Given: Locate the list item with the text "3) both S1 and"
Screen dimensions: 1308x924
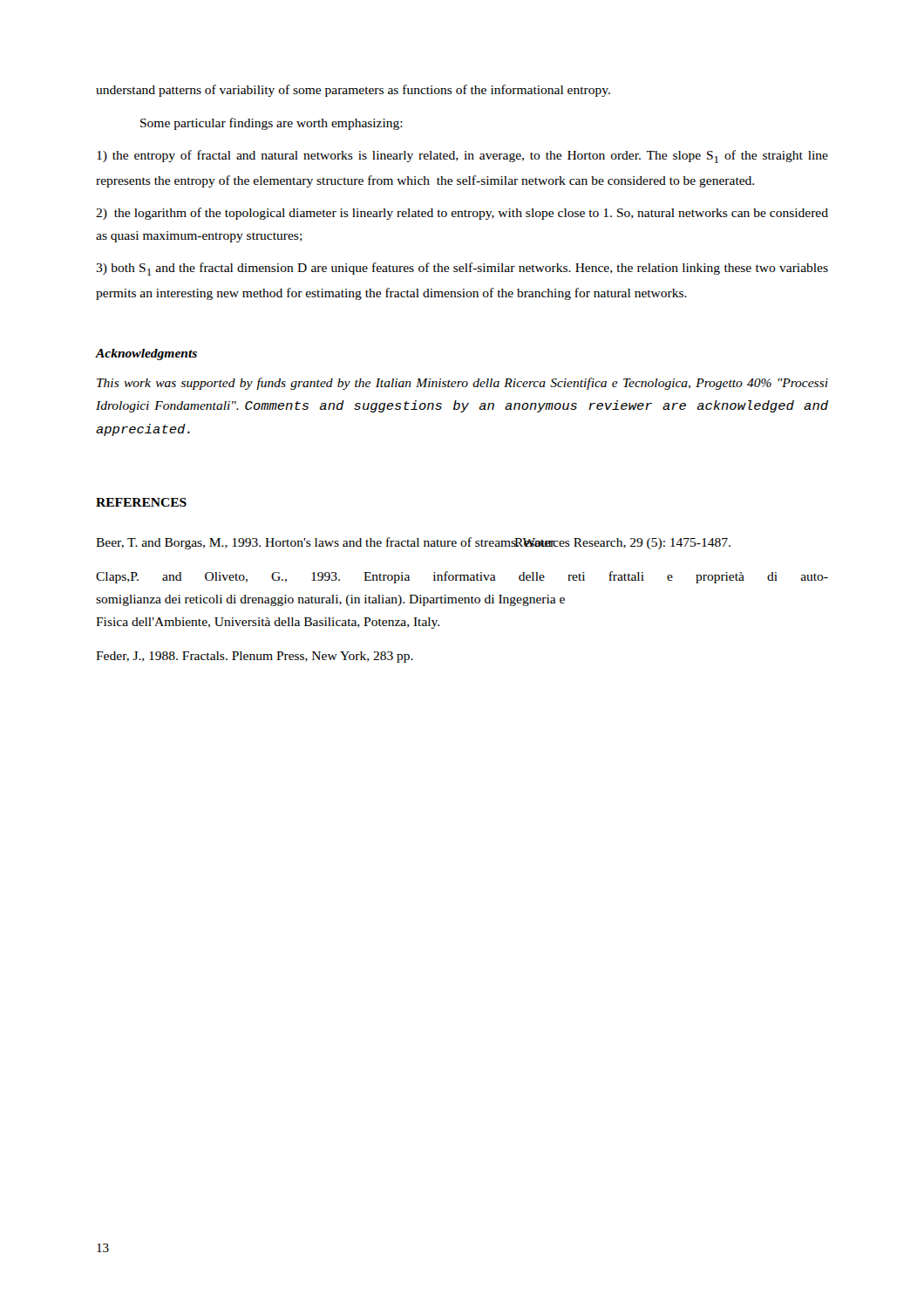Looking at the screenshot, I should pos(462,280).
